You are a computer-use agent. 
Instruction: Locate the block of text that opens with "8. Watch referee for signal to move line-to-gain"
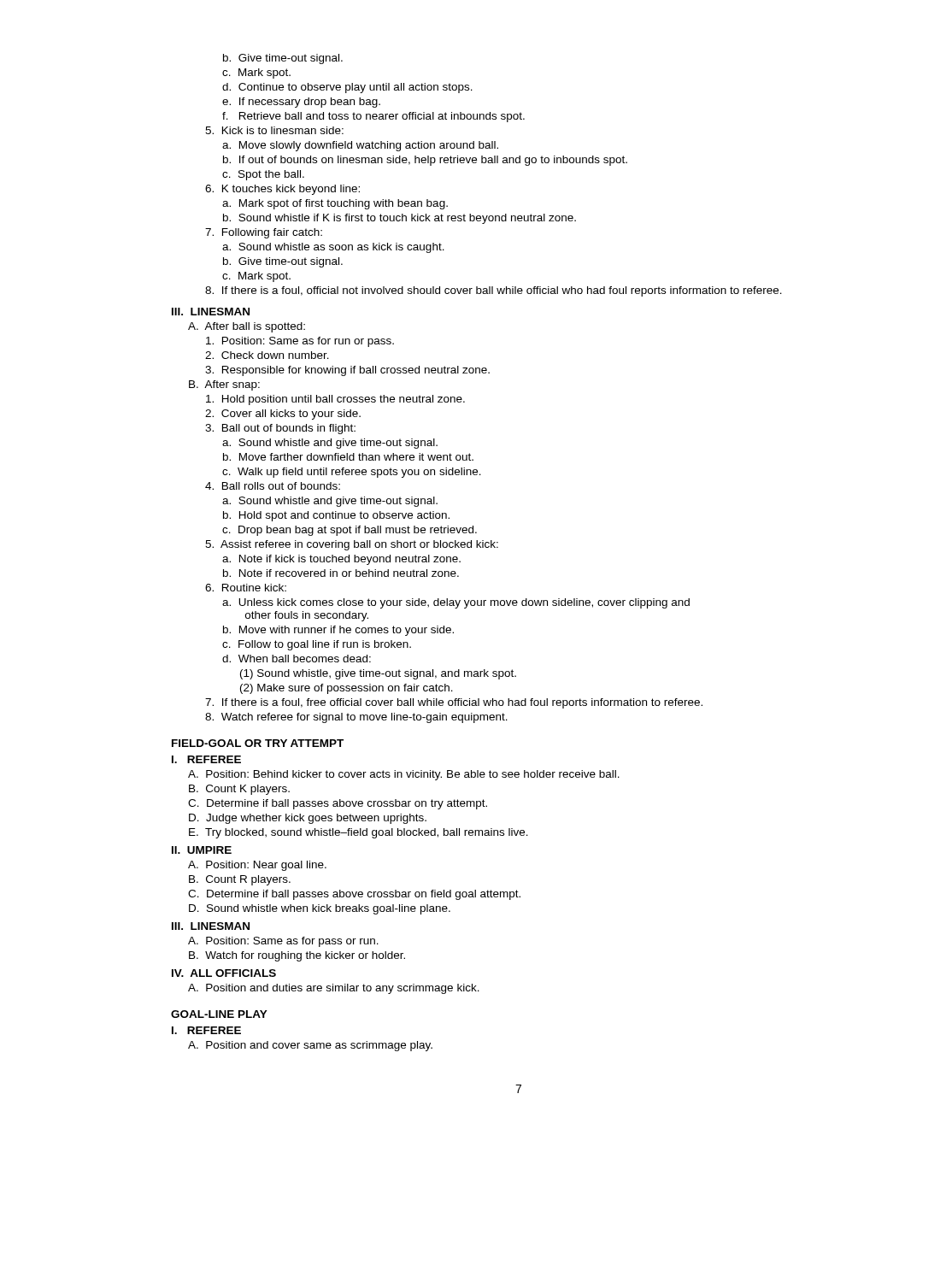tap(357, 717)
